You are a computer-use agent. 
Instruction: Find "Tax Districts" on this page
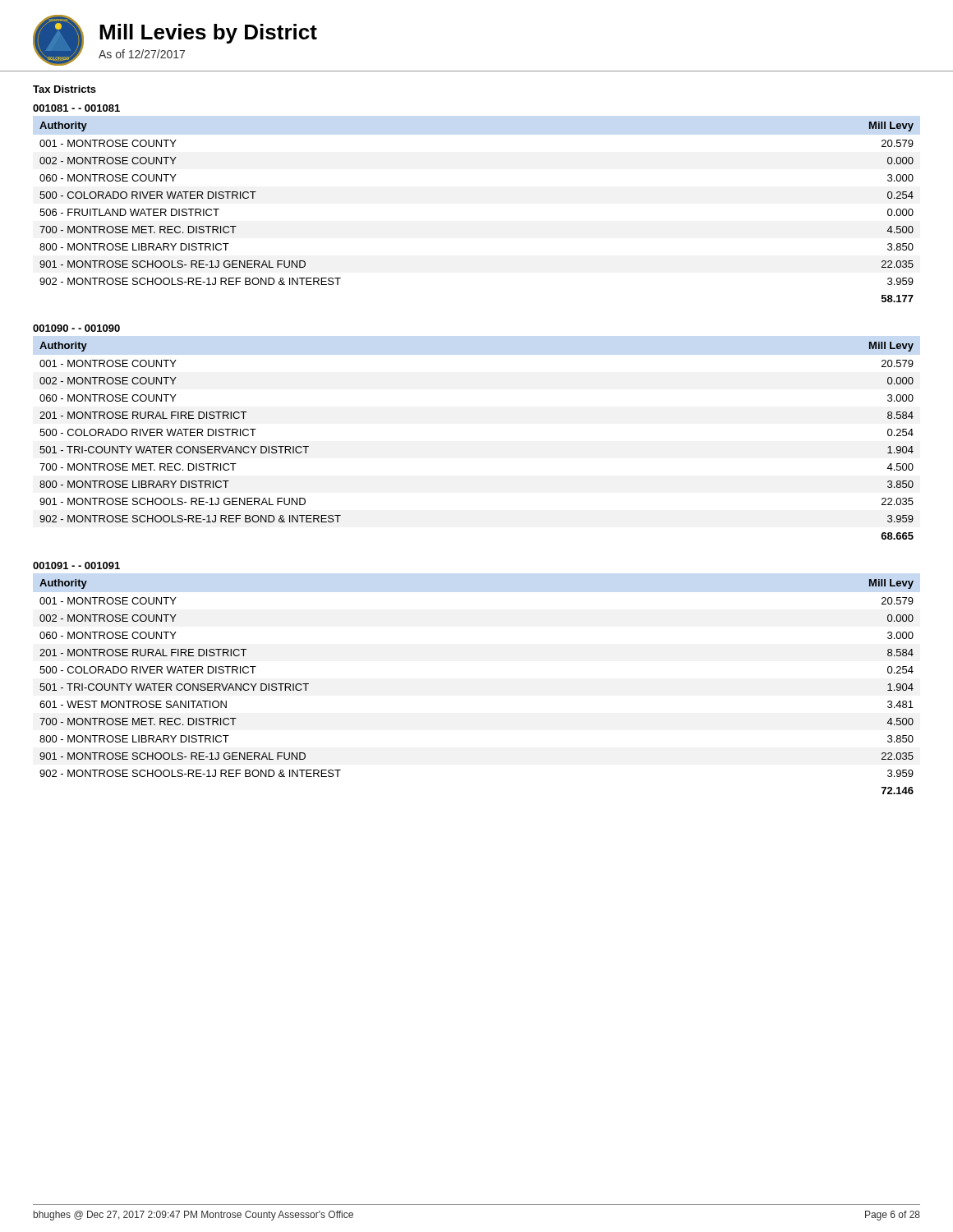[65, 89]
